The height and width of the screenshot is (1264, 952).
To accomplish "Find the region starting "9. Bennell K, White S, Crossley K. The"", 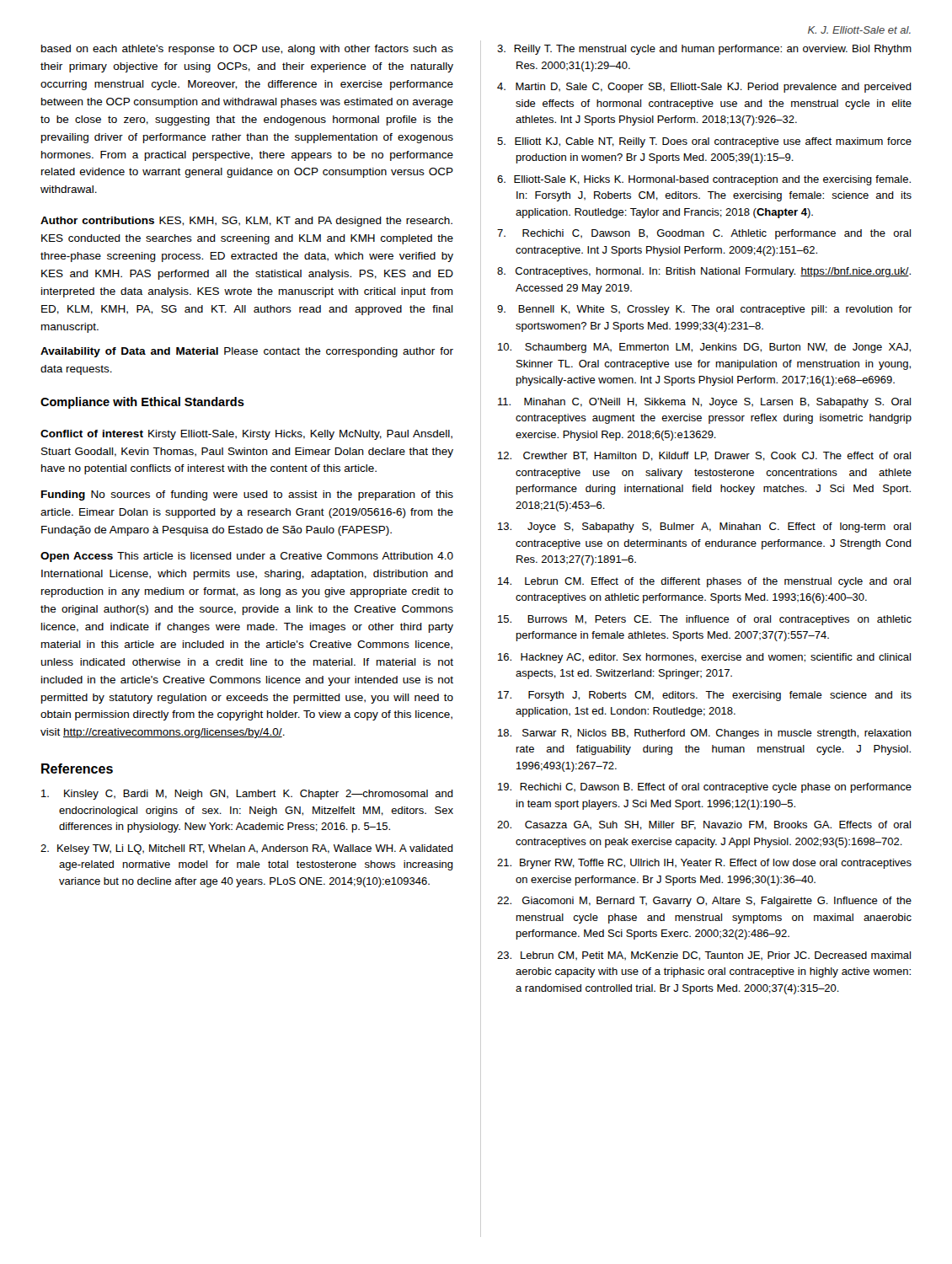I will (x=704, y=317).
